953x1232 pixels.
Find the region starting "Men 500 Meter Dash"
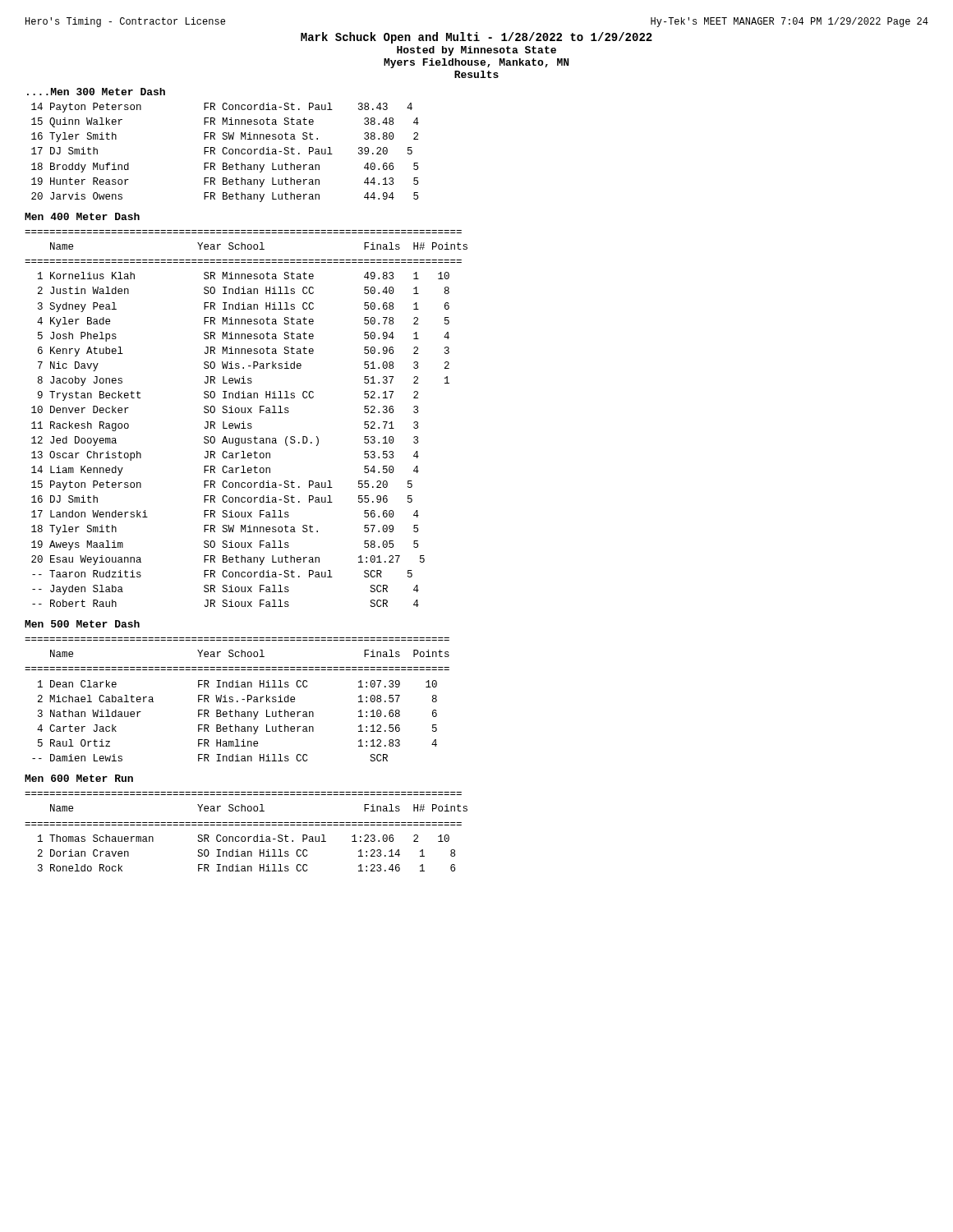(x=82, y=625)
